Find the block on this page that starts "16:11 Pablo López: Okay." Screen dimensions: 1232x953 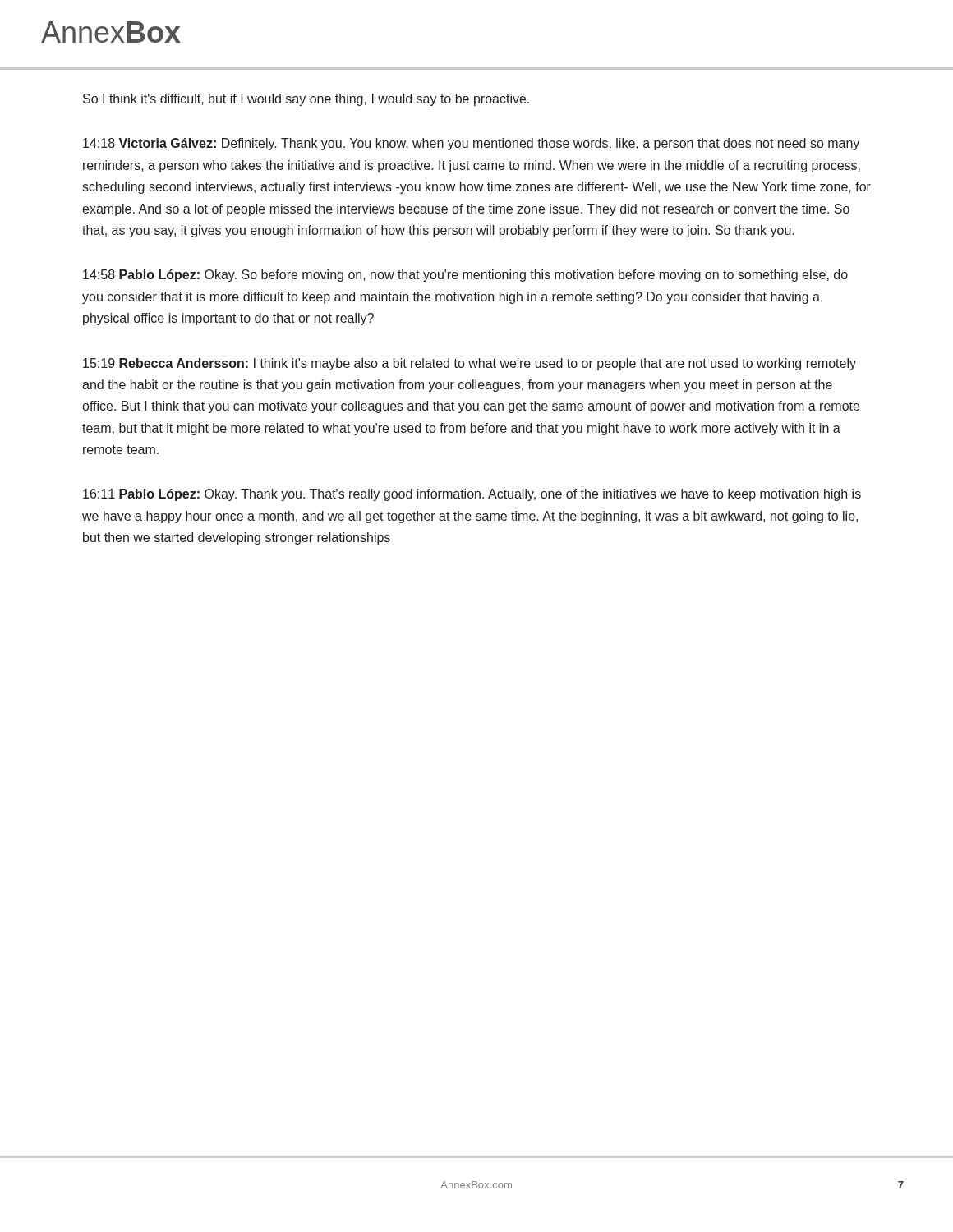(472, 516)
